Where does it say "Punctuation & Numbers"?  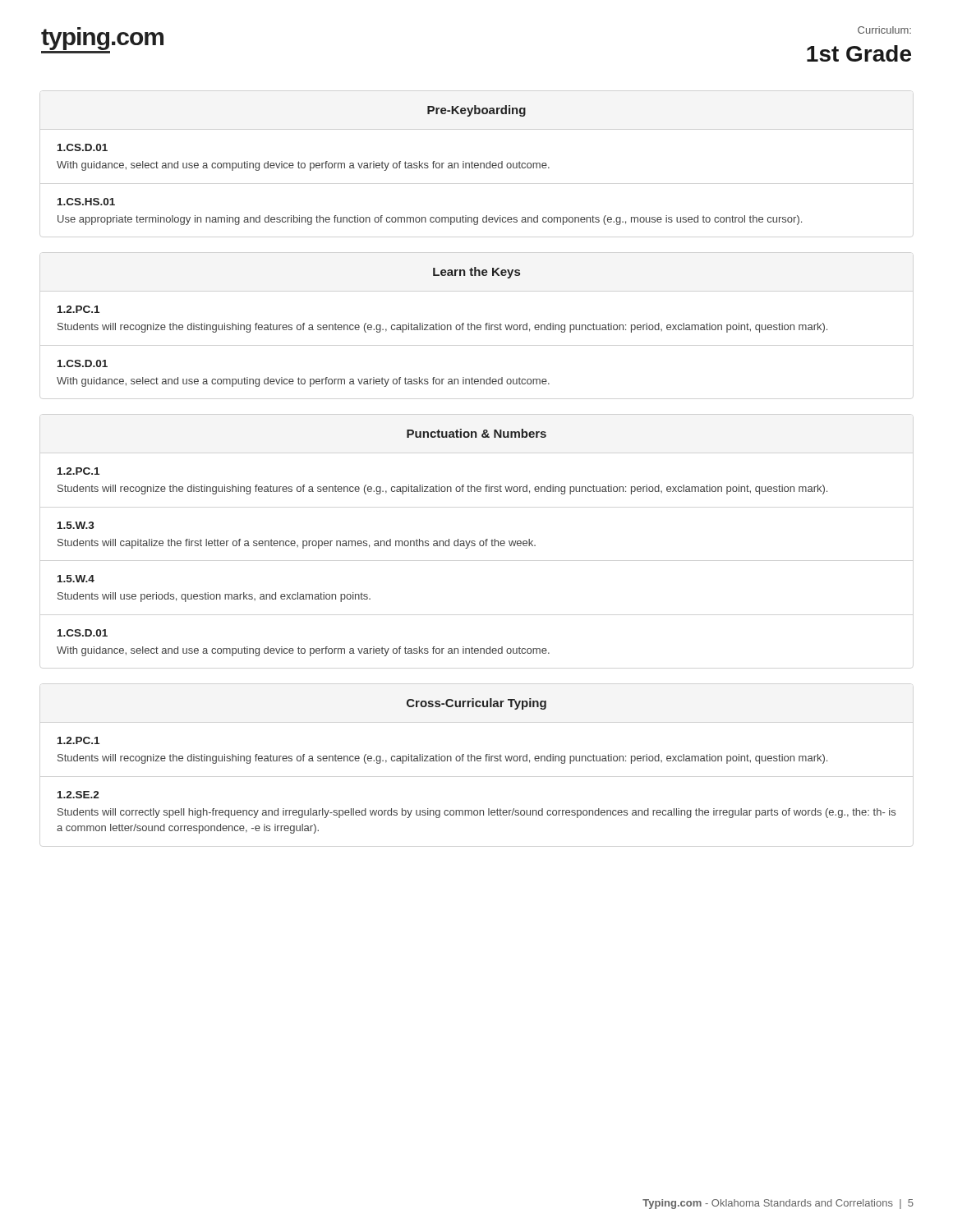(x=476, y=433)
